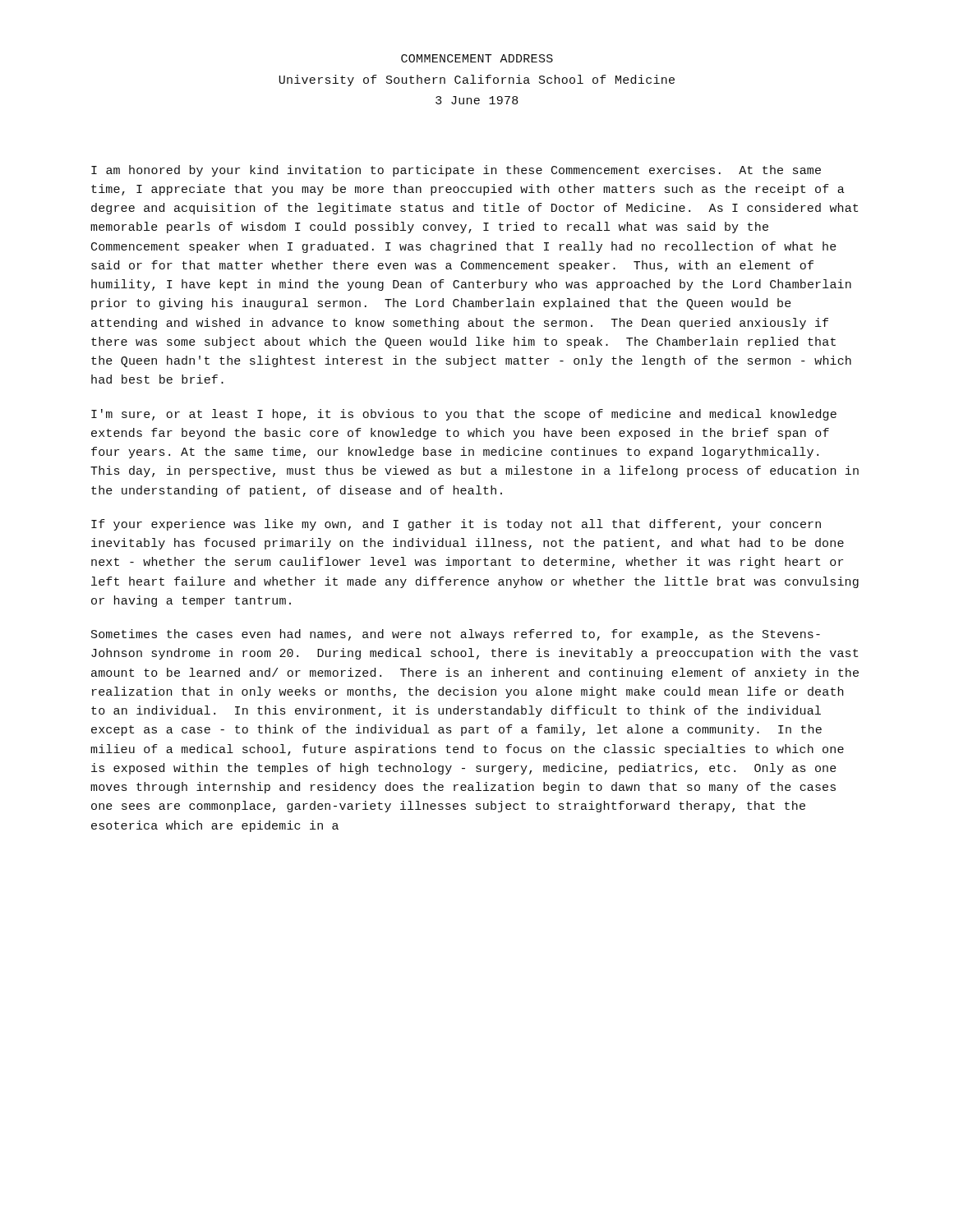Select the text block that says "Sometimes the cases even"

pyautogui.click(x=475, y=731)
